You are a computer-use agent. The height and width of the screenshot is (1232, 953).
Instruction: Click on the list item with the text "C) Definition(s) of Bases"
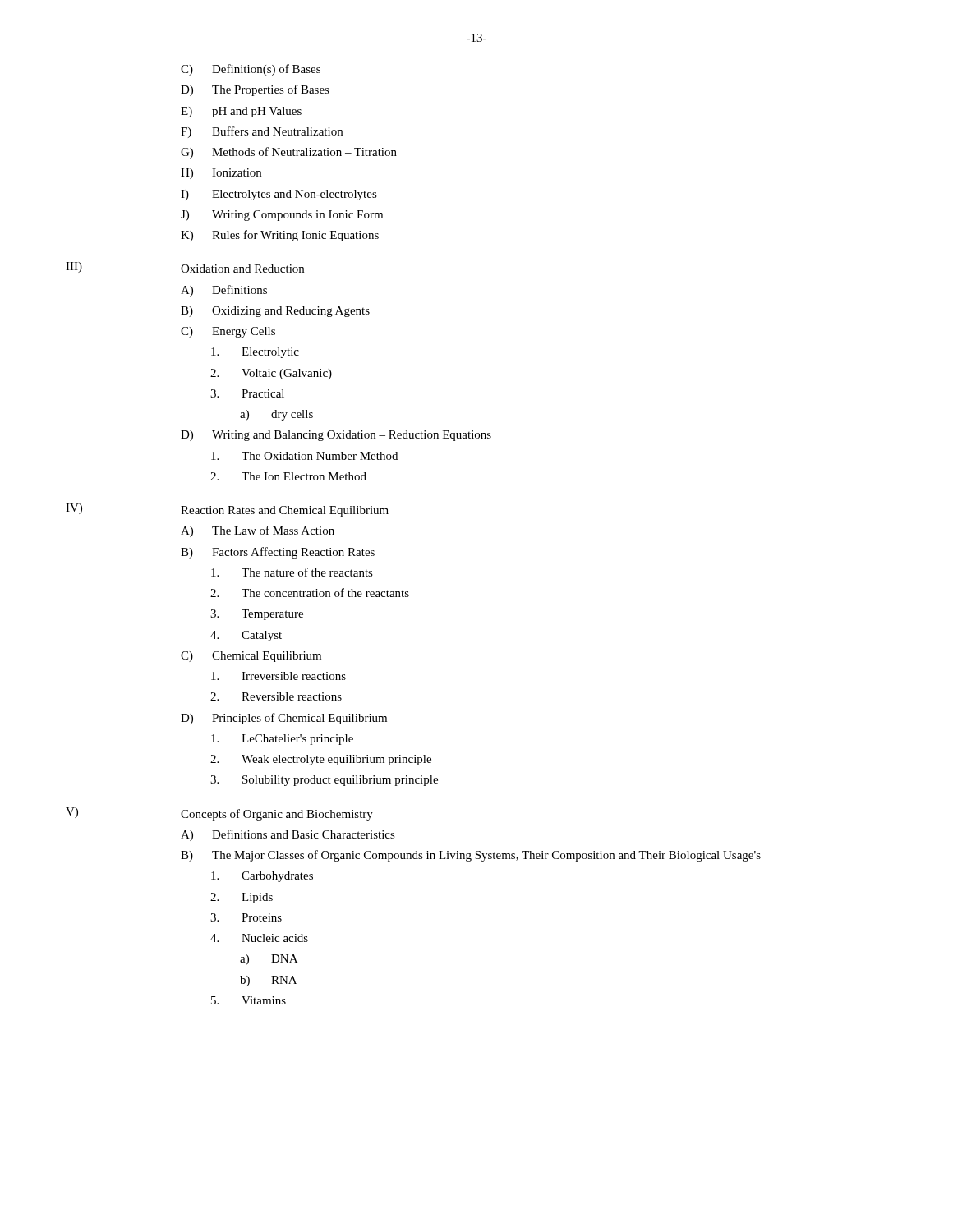point(251,70)
